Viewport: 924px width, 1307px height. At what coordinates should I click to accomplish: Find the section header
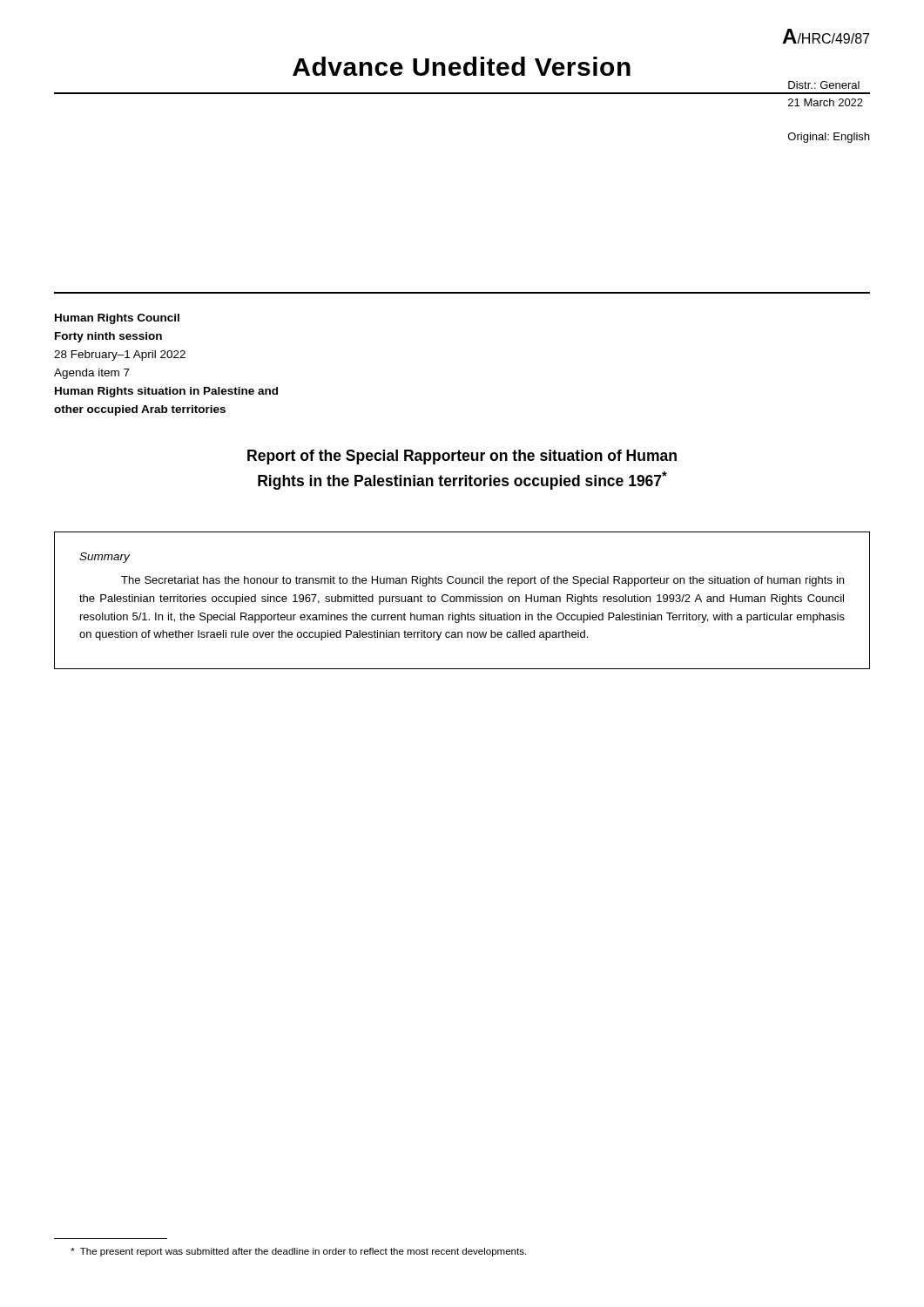click(104, 556)
